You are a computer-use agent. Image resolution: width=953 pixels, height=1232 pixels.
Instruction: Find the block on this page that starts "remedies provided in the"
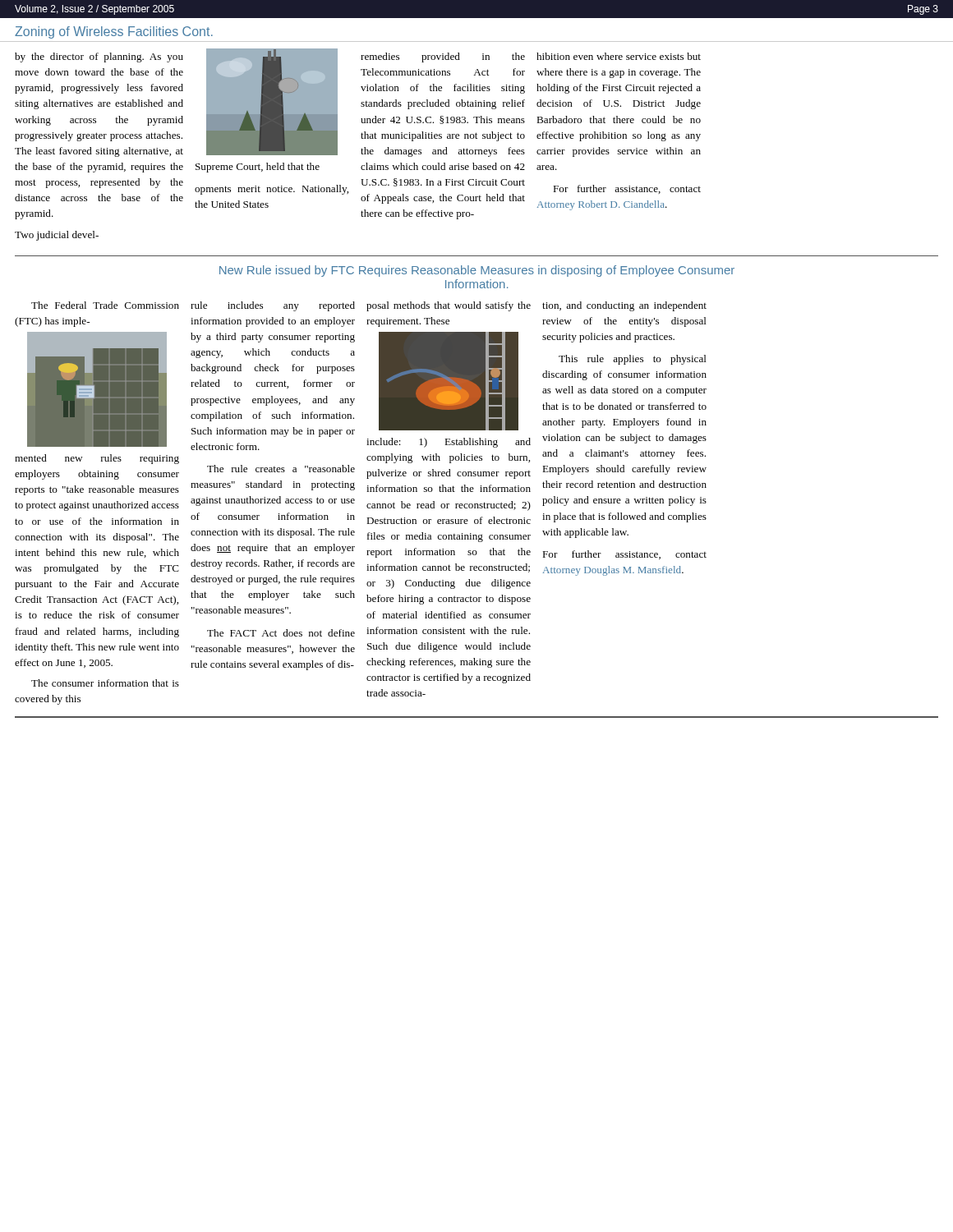pos(443,135)
